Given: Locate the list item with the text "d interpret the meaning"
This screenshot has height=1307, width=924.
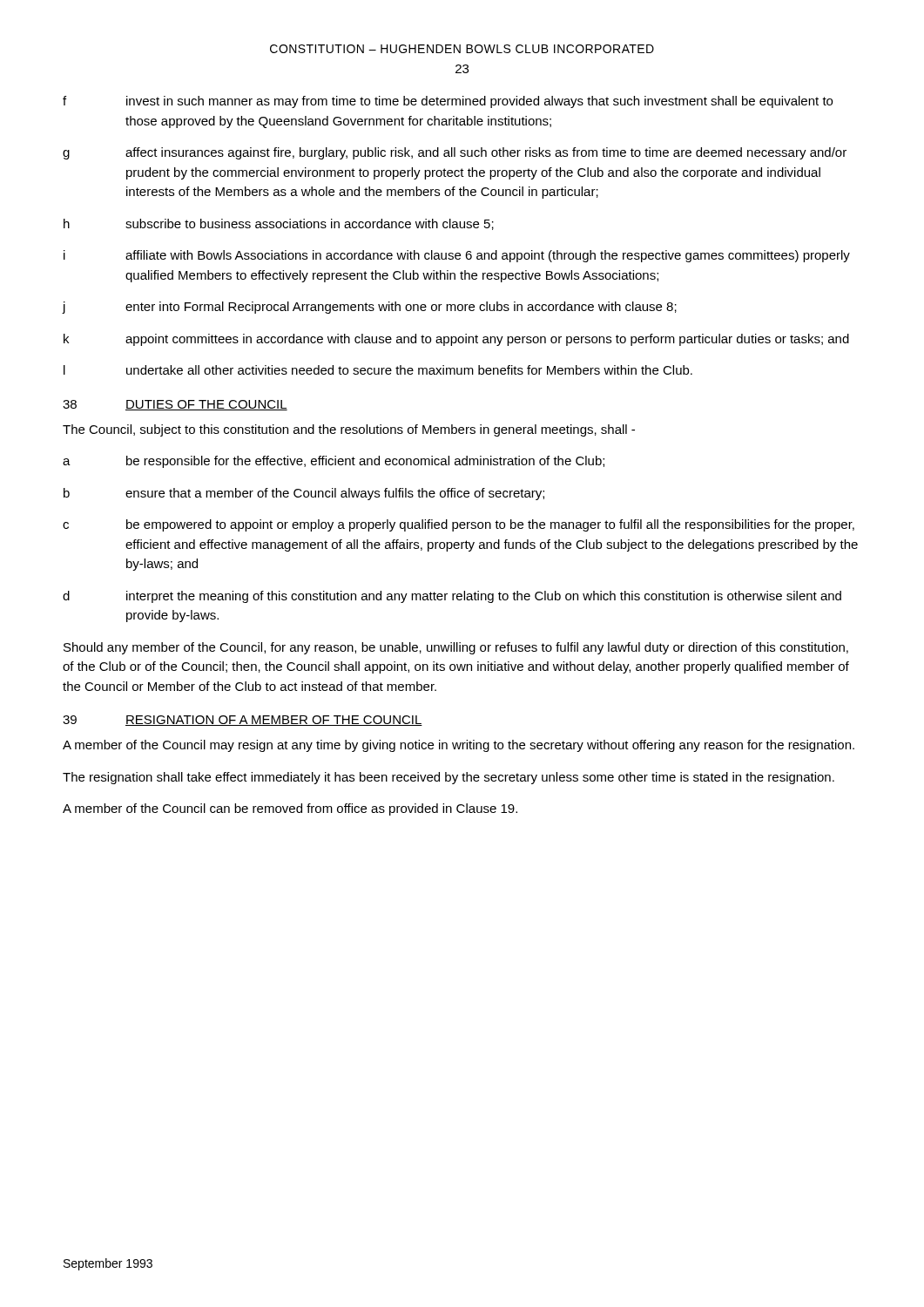Looking at the screenshot, I should pos(462,606).
